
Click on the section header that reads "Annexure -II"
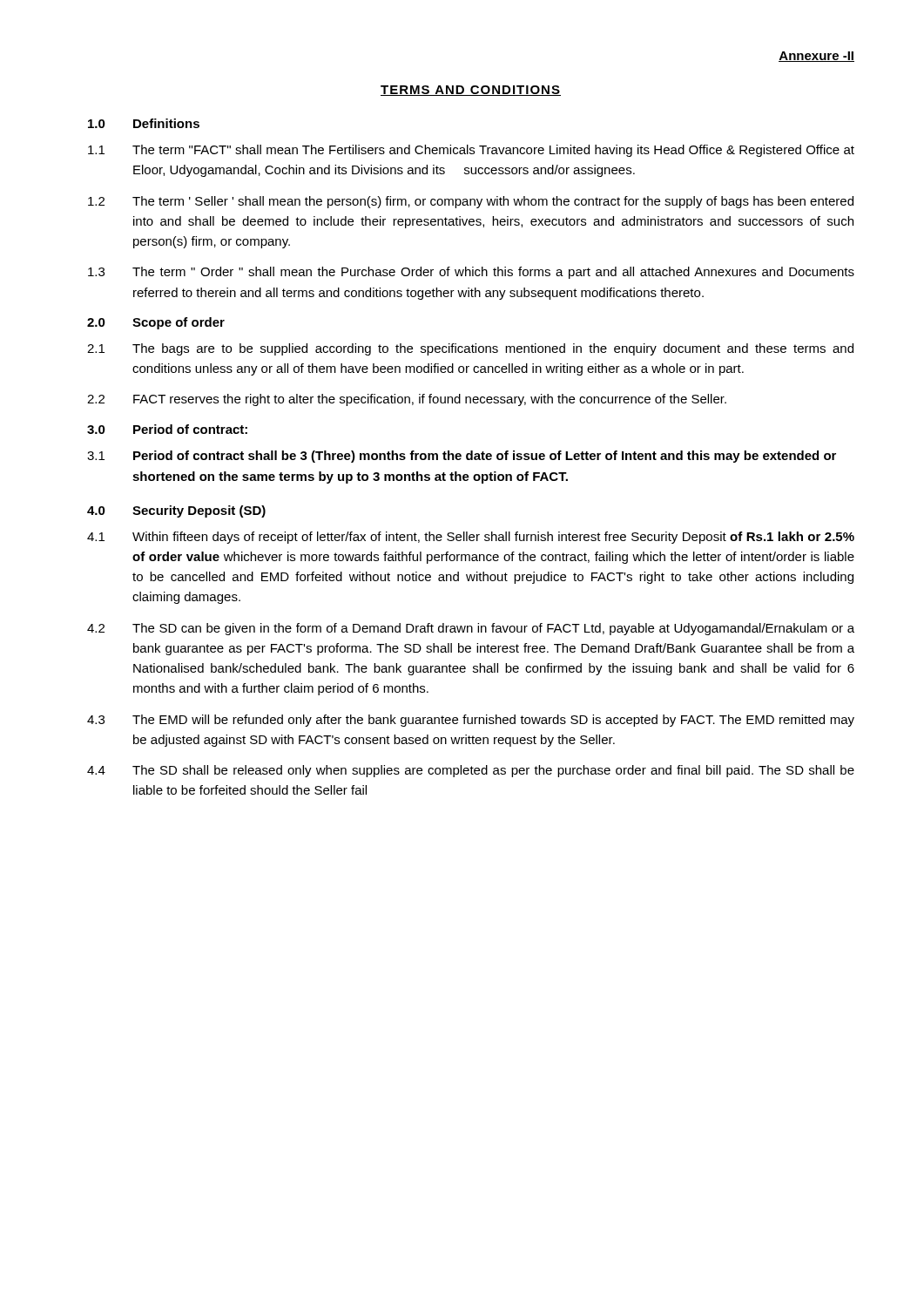point(817,55)
